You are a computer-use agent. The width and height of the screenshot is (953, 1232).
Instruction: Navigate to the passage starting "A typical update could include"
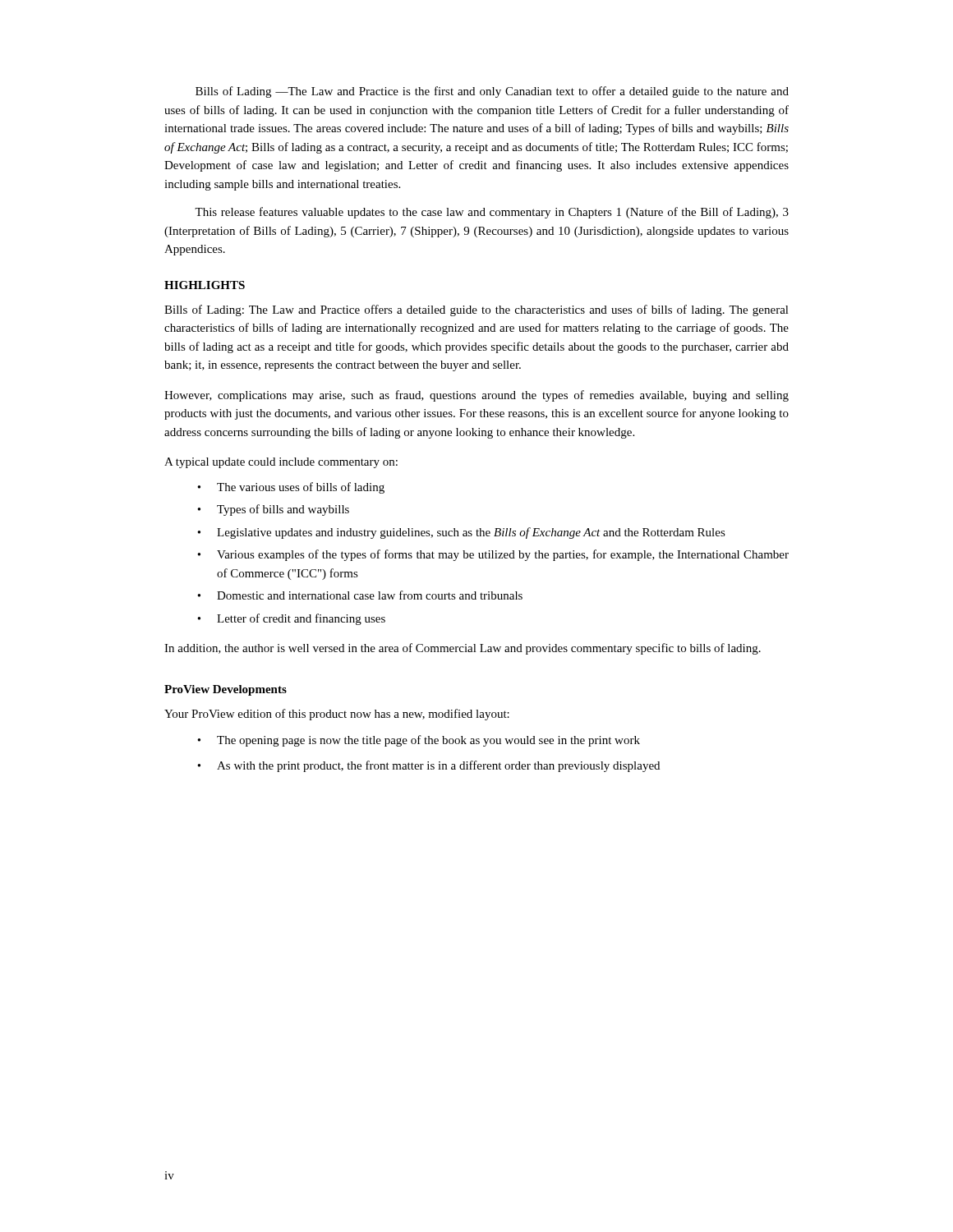[281, 463]
